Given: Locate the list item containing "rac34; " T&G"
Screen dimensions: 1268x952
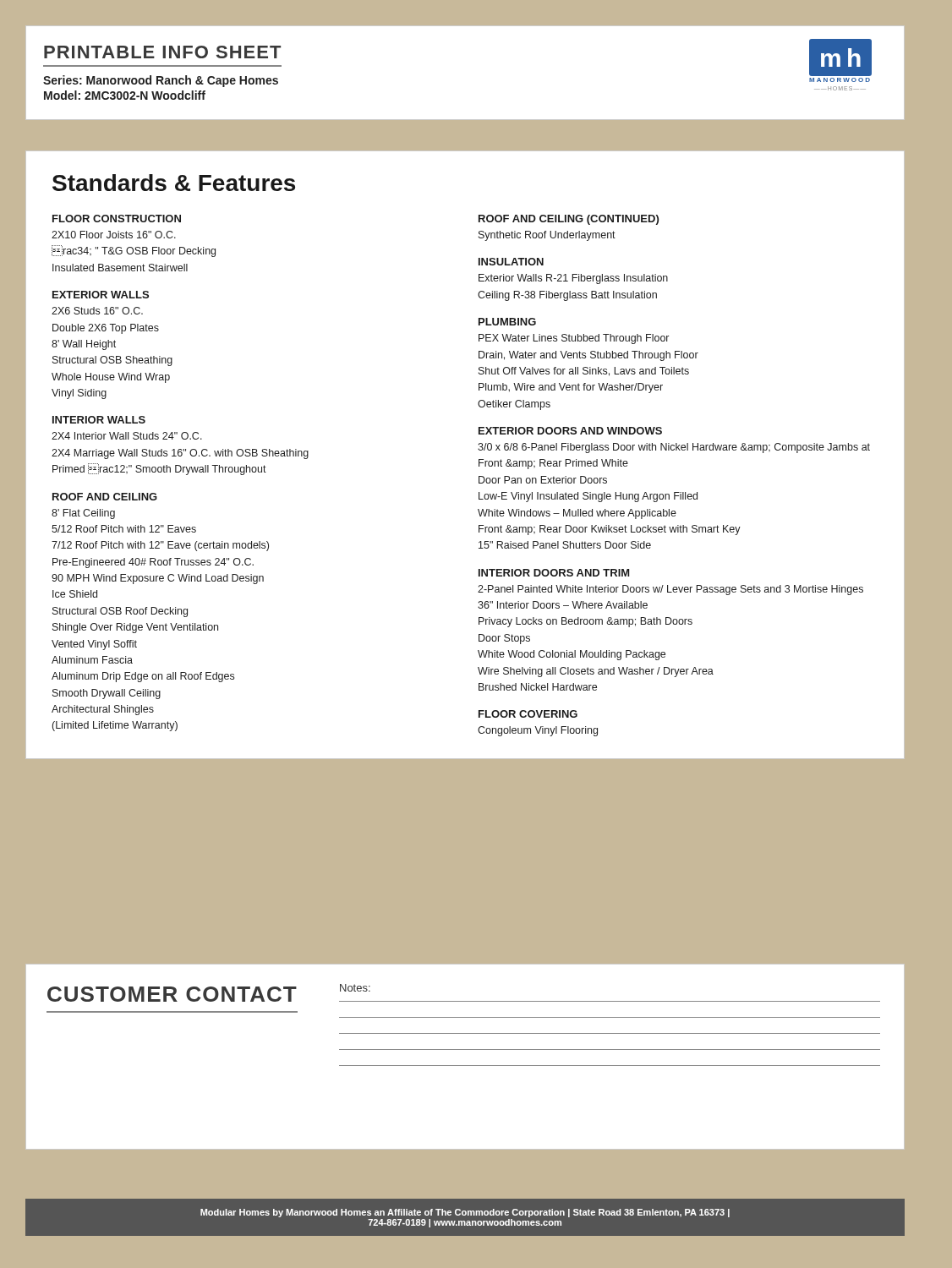Looking at the screenshot, I should click(x=134, y=251).
